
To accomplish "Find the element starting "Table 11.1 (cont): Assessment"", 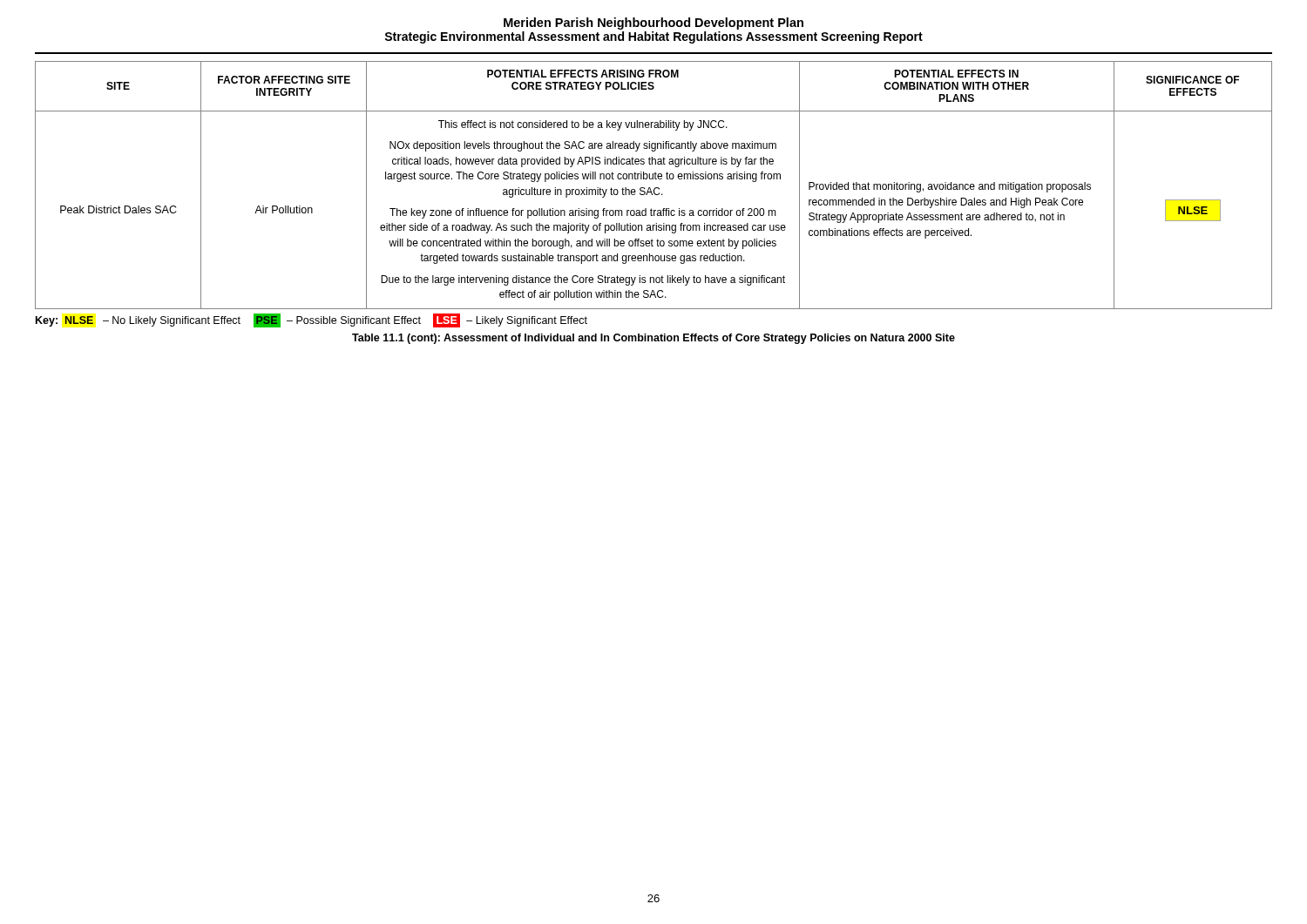I will click(x=654, y=338).
